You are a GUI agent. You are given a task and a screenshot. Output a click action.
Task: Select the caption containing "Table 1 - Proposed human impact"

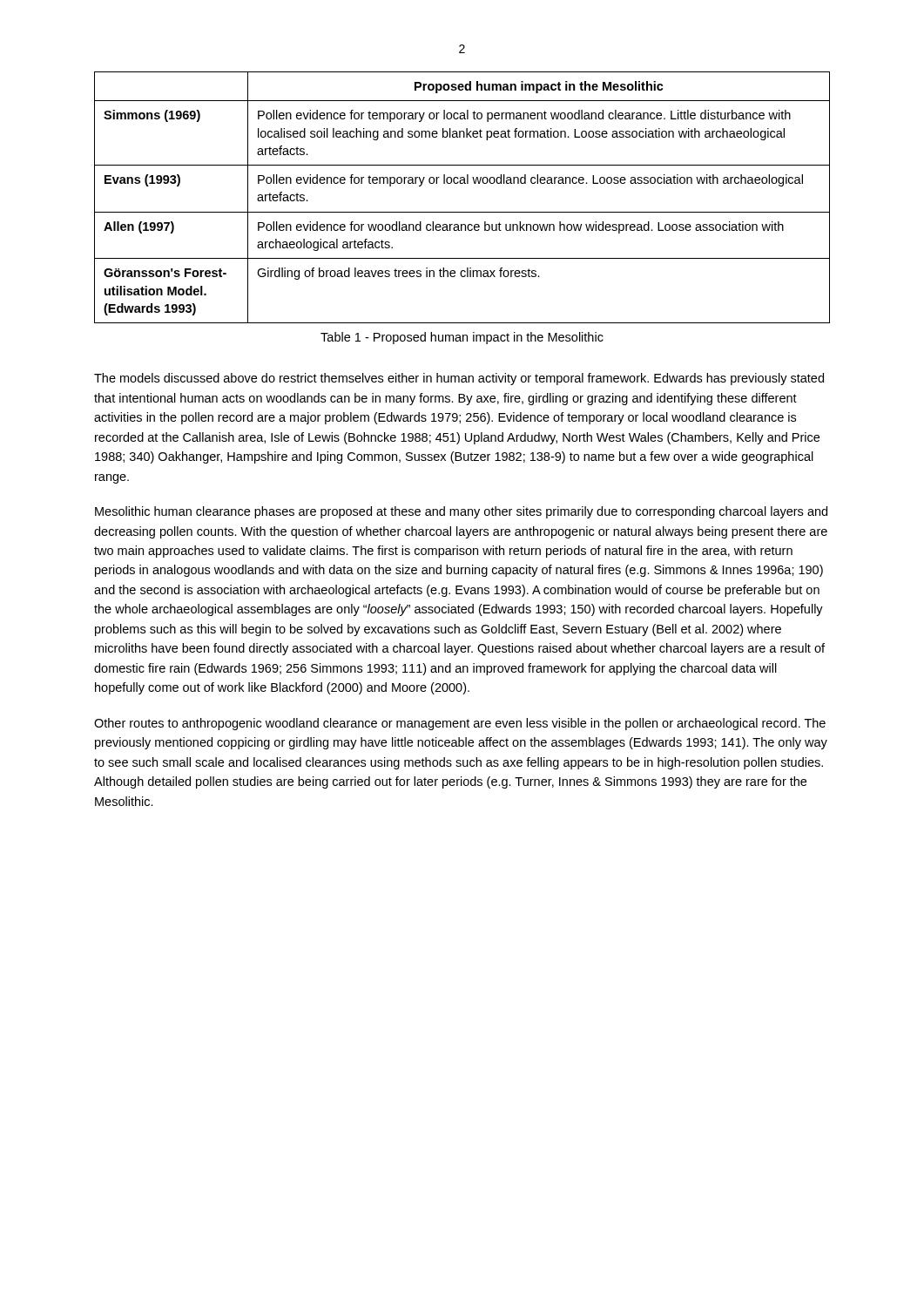(462, 337)
